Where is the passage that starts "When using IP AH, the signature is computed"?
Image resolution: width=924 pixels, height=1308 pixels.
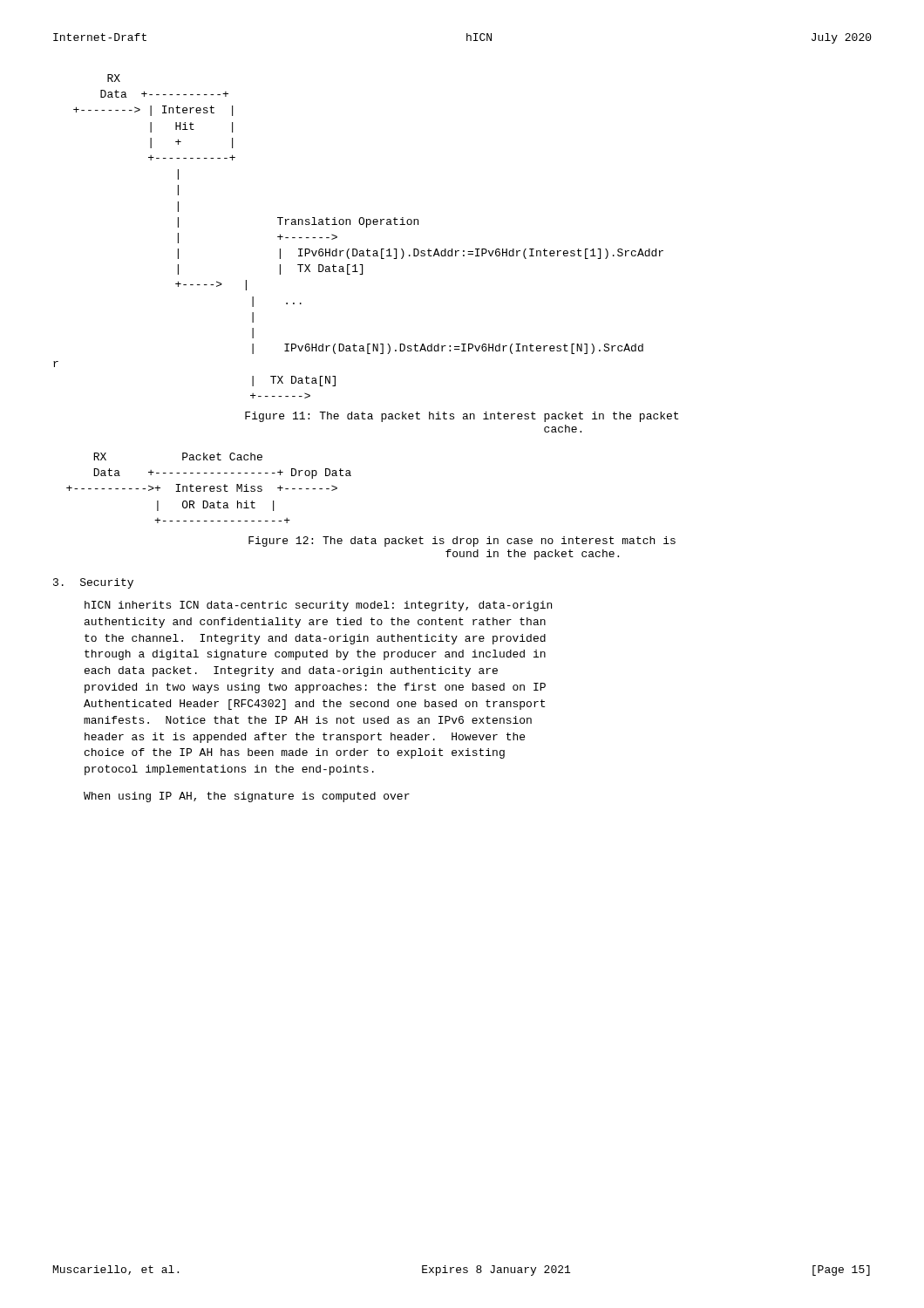click(x=247, y=797)
